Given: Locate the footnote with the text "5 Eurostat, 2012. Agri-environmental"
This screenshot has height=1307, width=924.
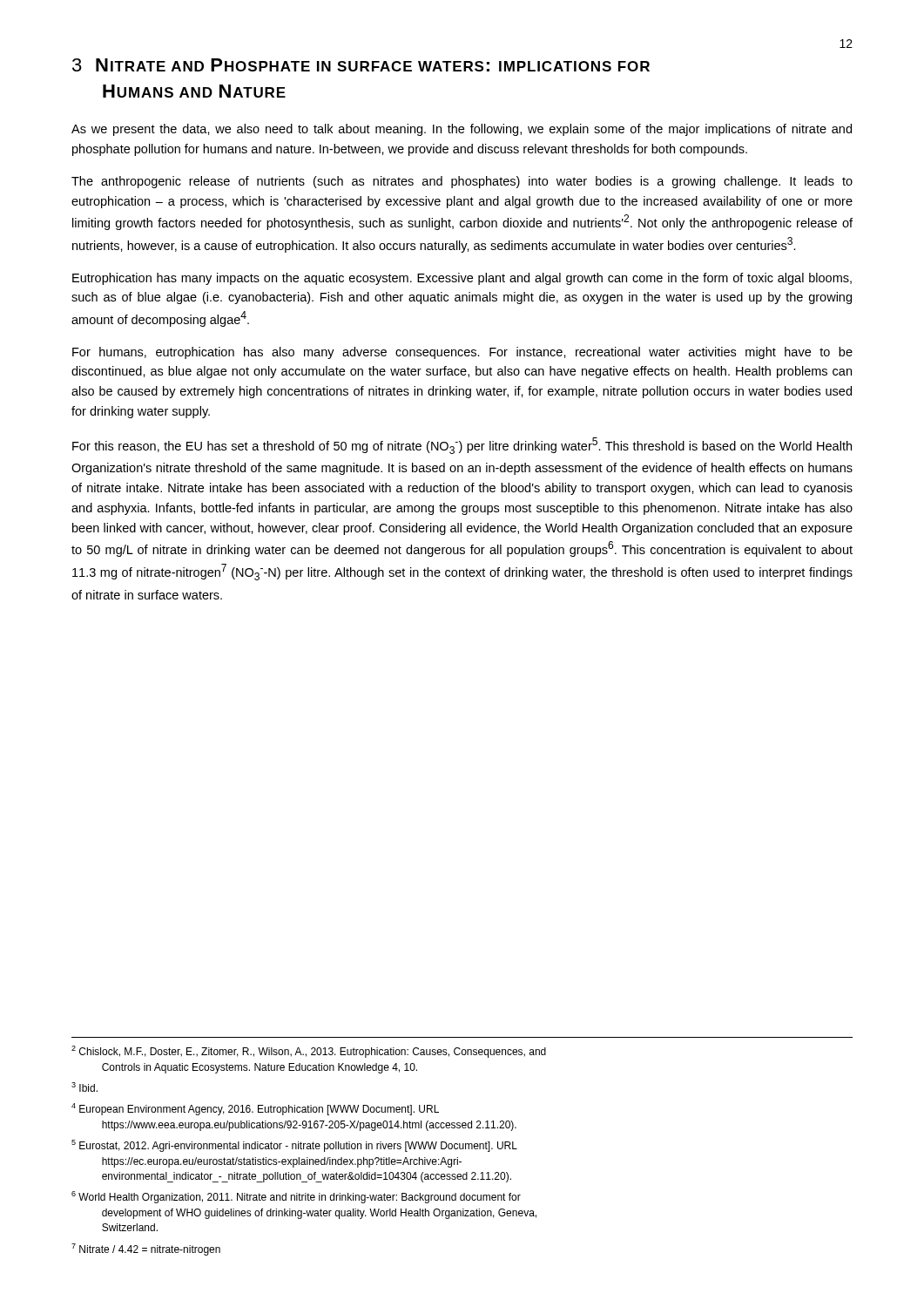Looking at the screenshot, I should tap(294, 1160).
